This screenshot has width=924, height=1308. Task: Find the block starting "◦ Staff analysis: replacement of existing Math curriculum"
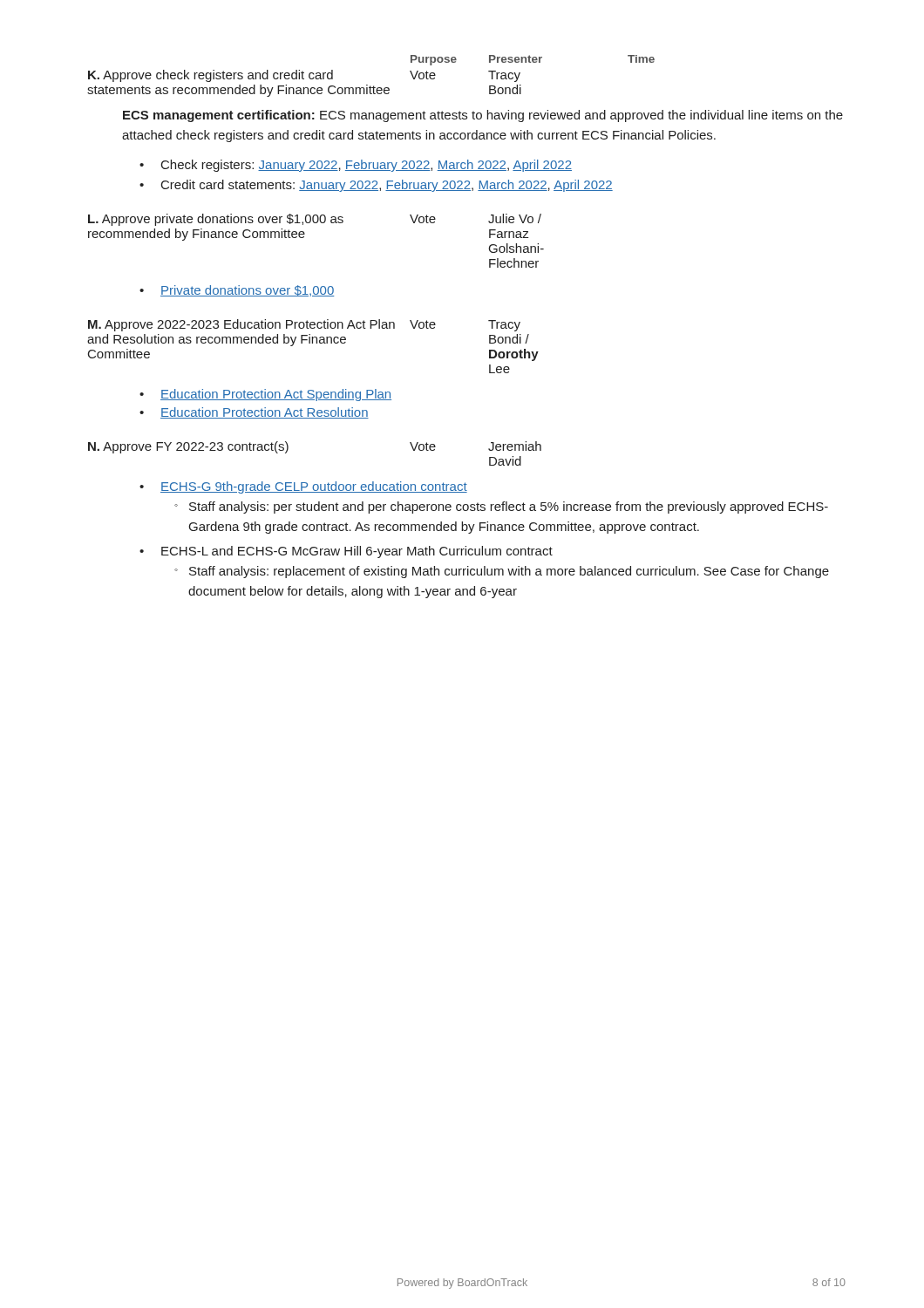coord(514,581)
